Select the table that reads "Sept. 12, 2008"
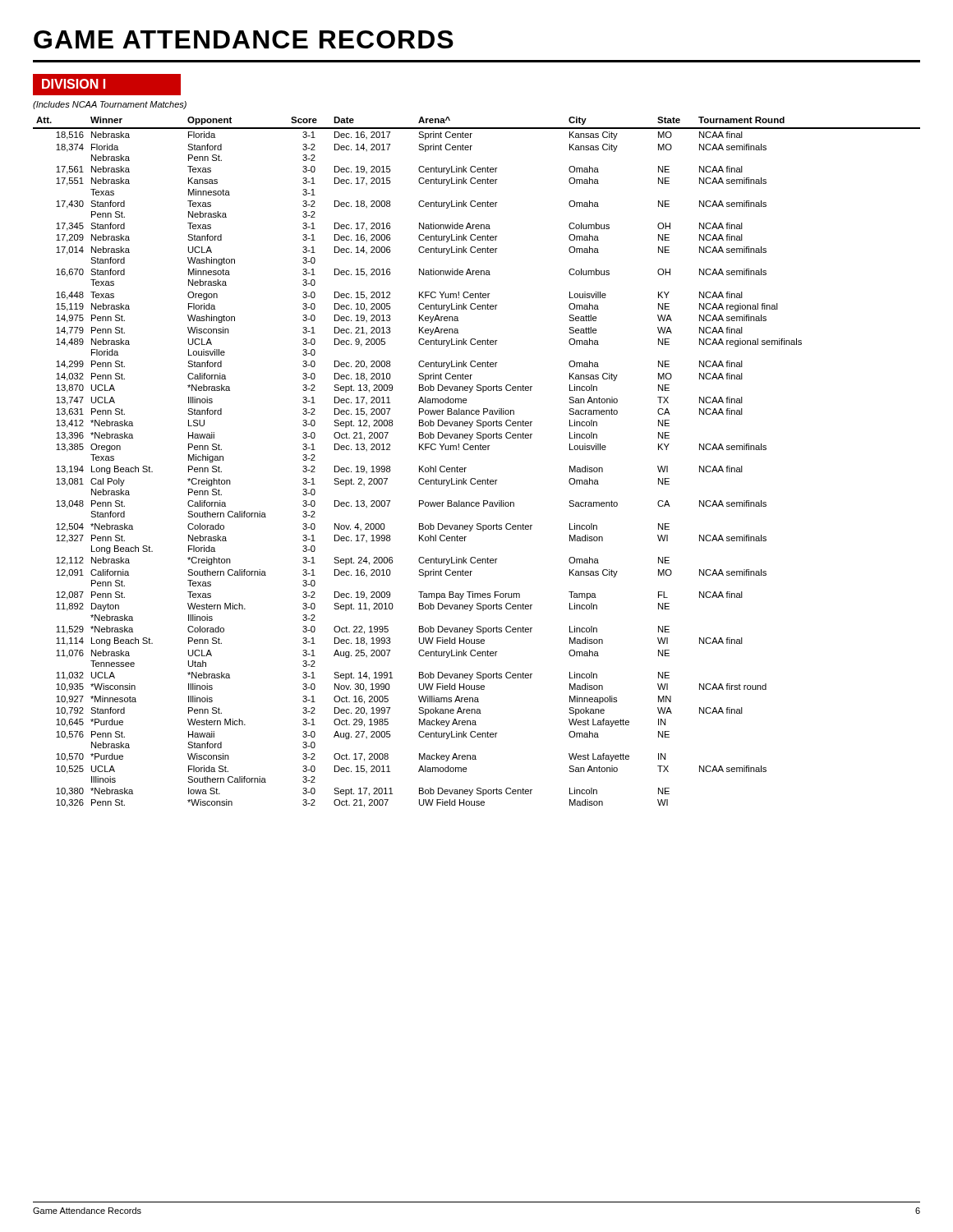The height and width of the screenshot is (1232, 953). 476,461
